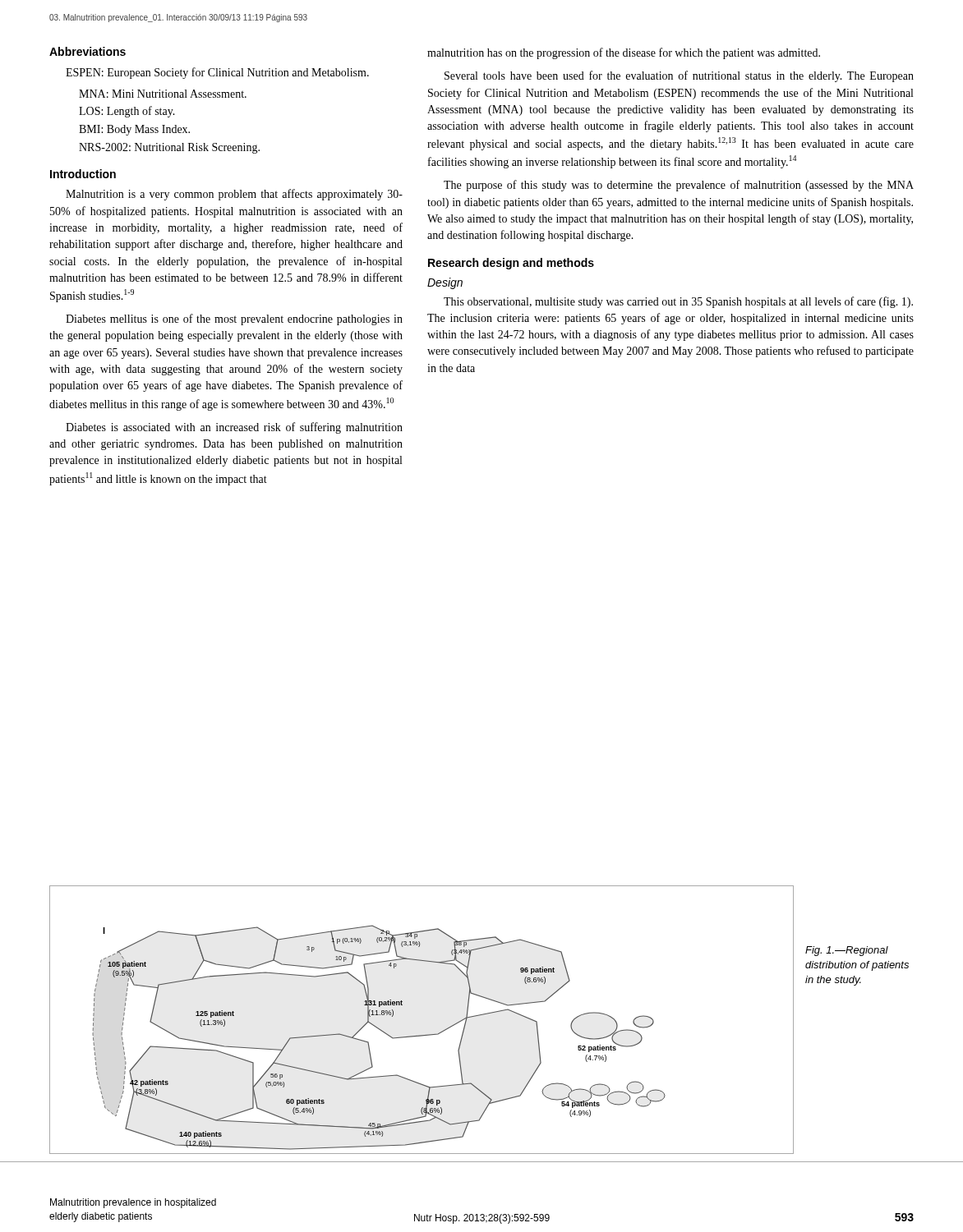Navigate to the text starting "Several tools have been used for the"
The width and height of the screenshot is (963, 1232).
(670, 120)
